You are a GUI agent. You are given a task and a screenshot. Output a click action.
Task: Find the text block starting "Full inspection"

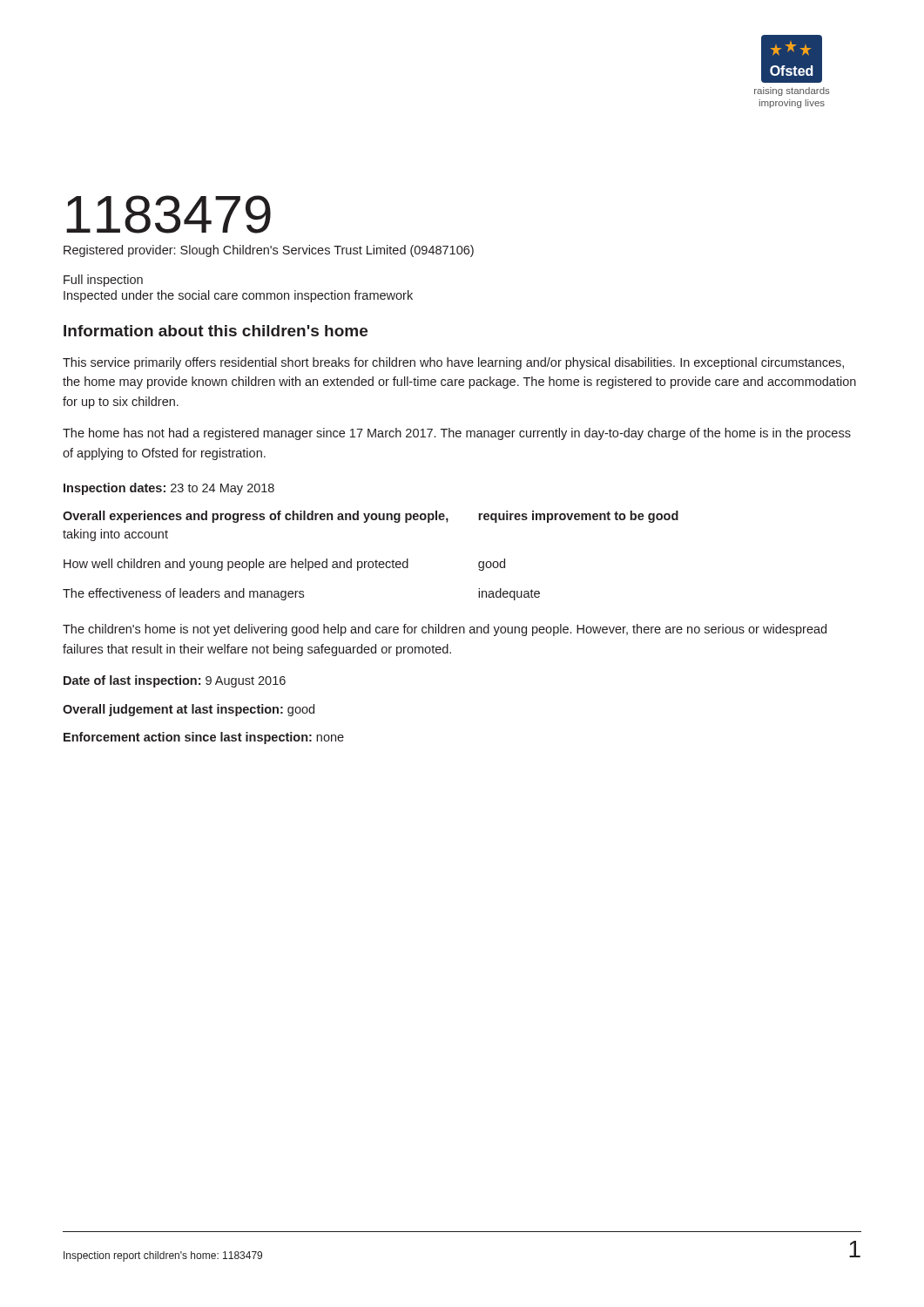[103, 280]
